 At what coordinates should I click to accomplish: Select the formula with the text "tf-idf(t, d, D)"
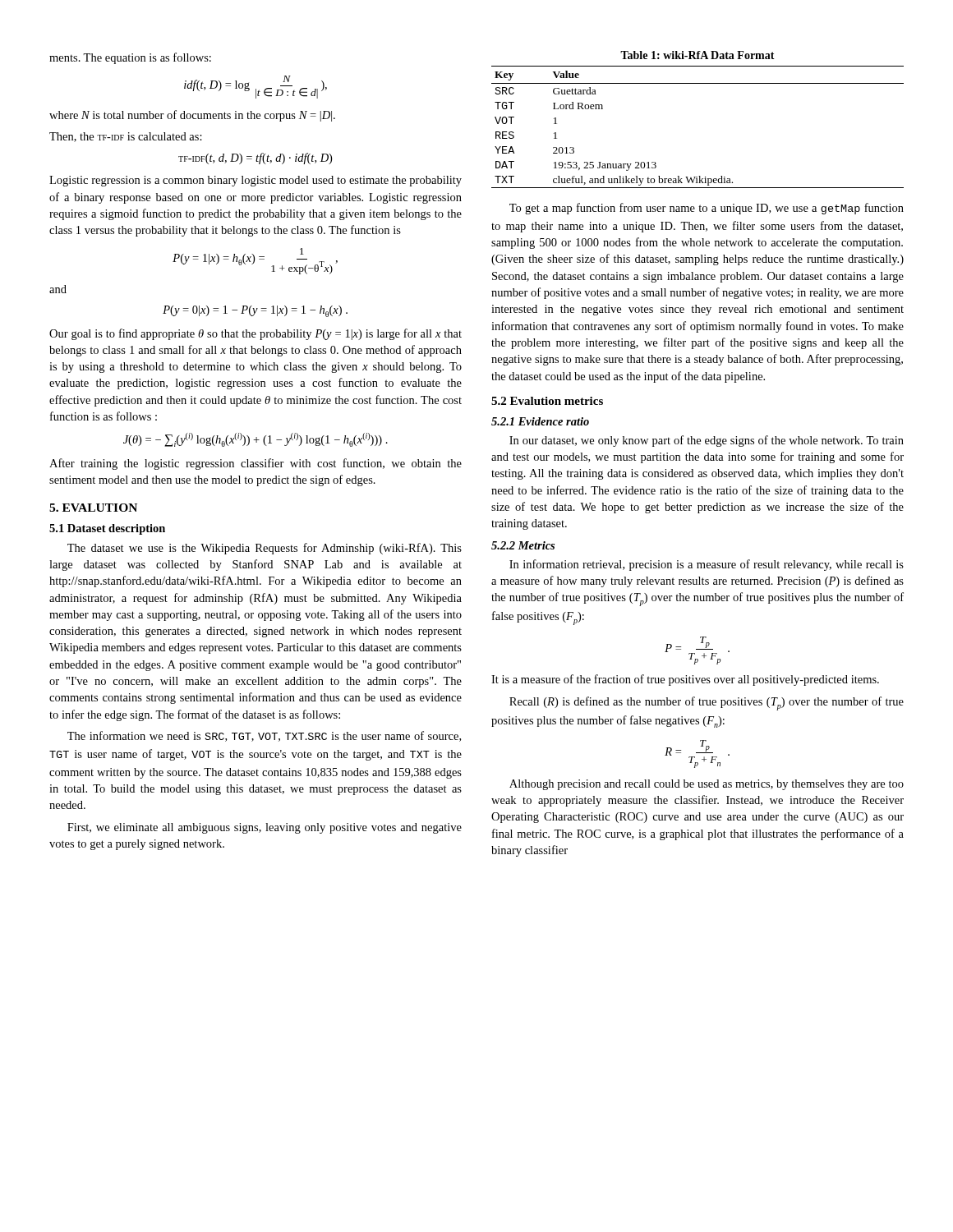(x=255, y=158)
